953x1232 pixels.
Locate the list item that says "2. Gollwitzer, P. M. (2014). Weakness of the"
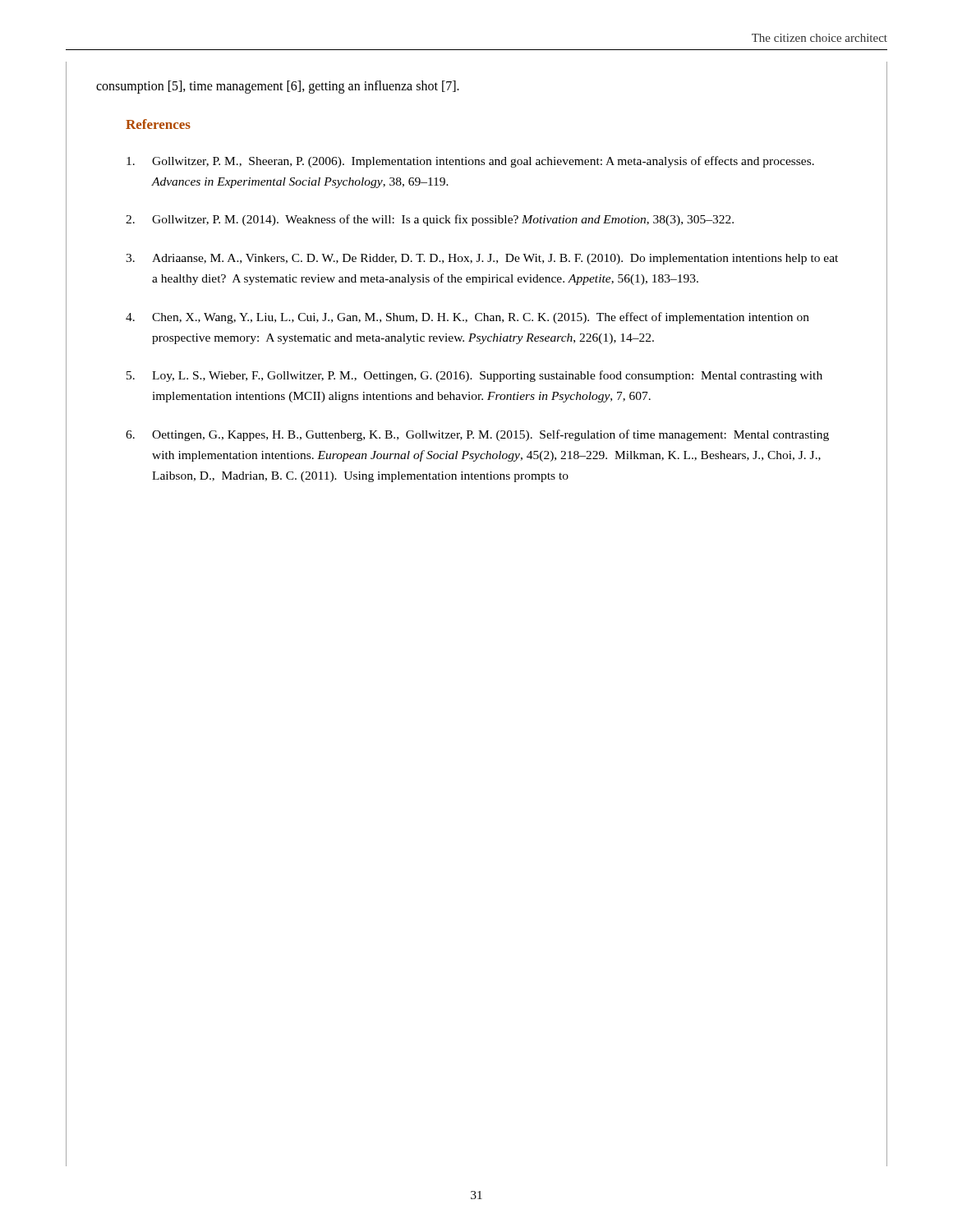click(x=485, y=220)
